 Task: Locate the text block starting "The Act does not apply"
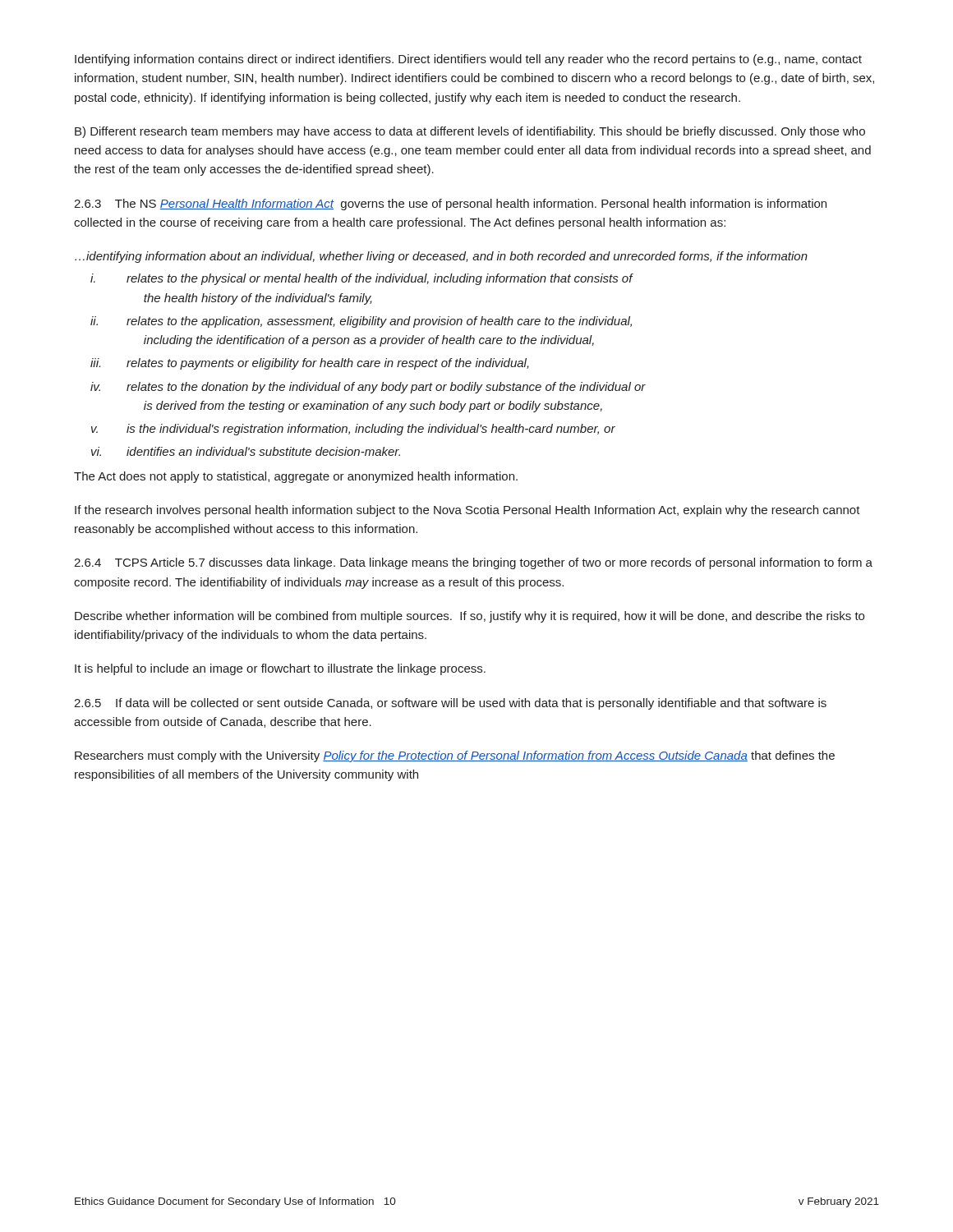296,476
